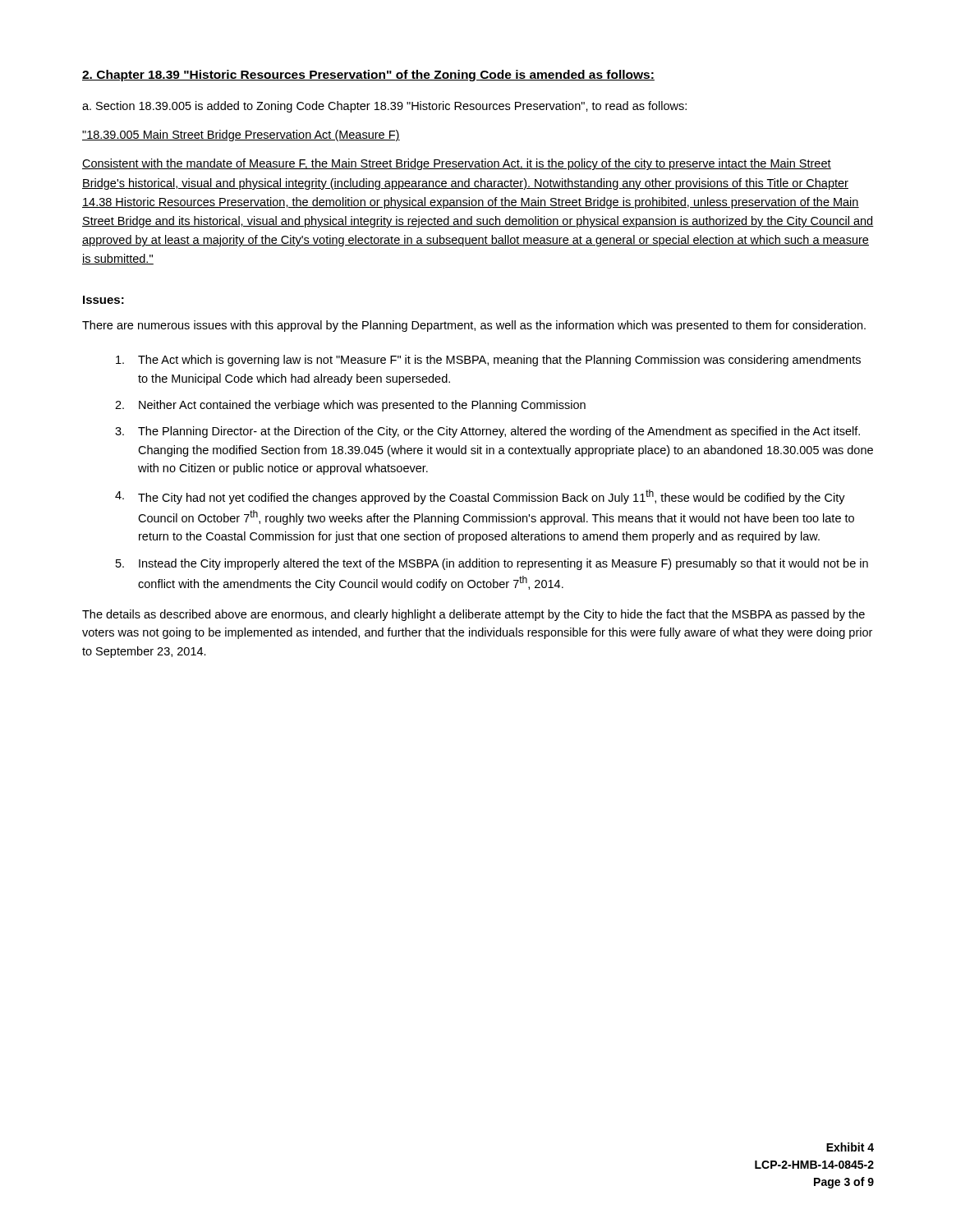Point to the block beginning "5. Instead the"

494,574
